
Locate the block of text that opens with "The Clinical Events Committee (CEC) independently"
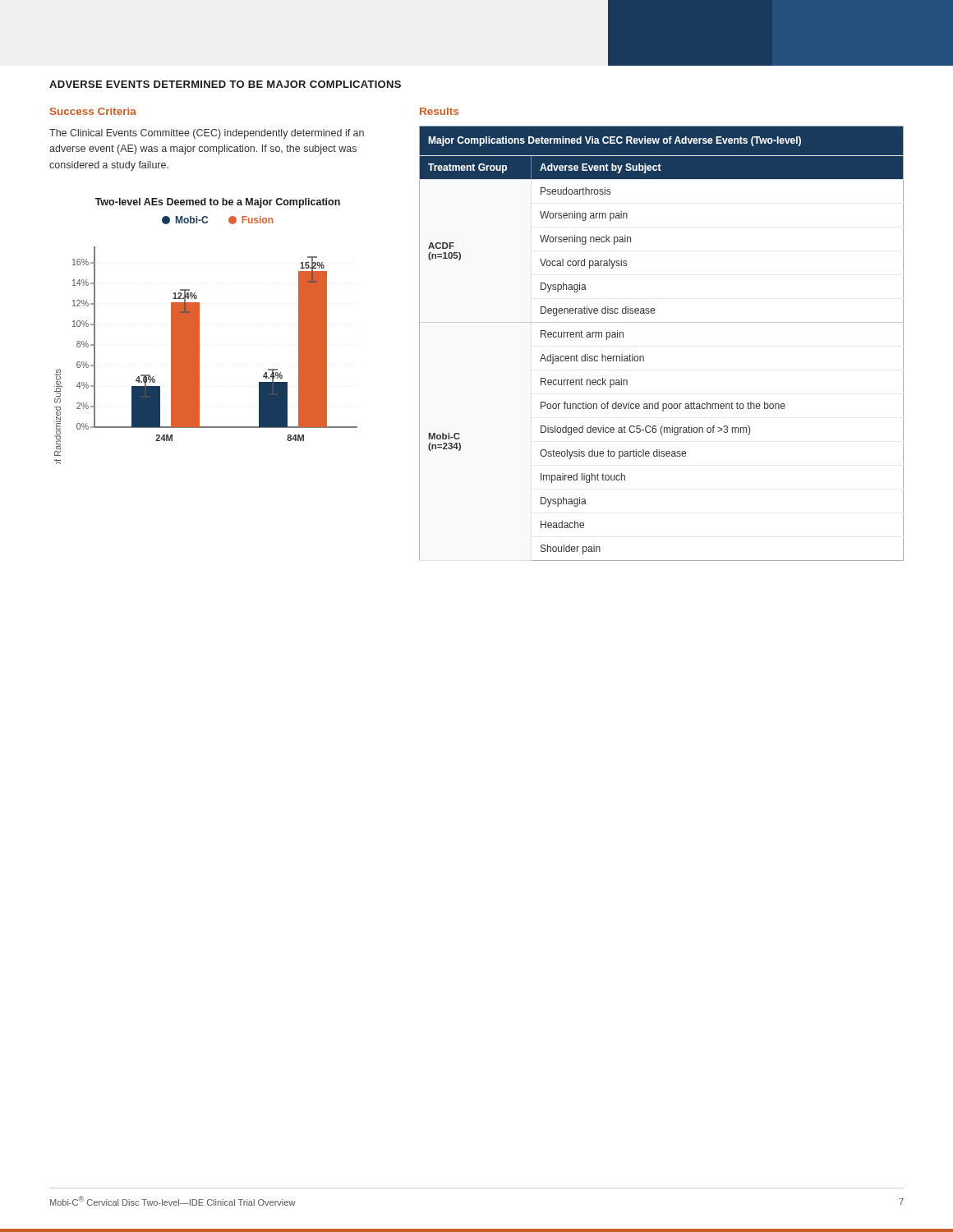pos(207,149)
